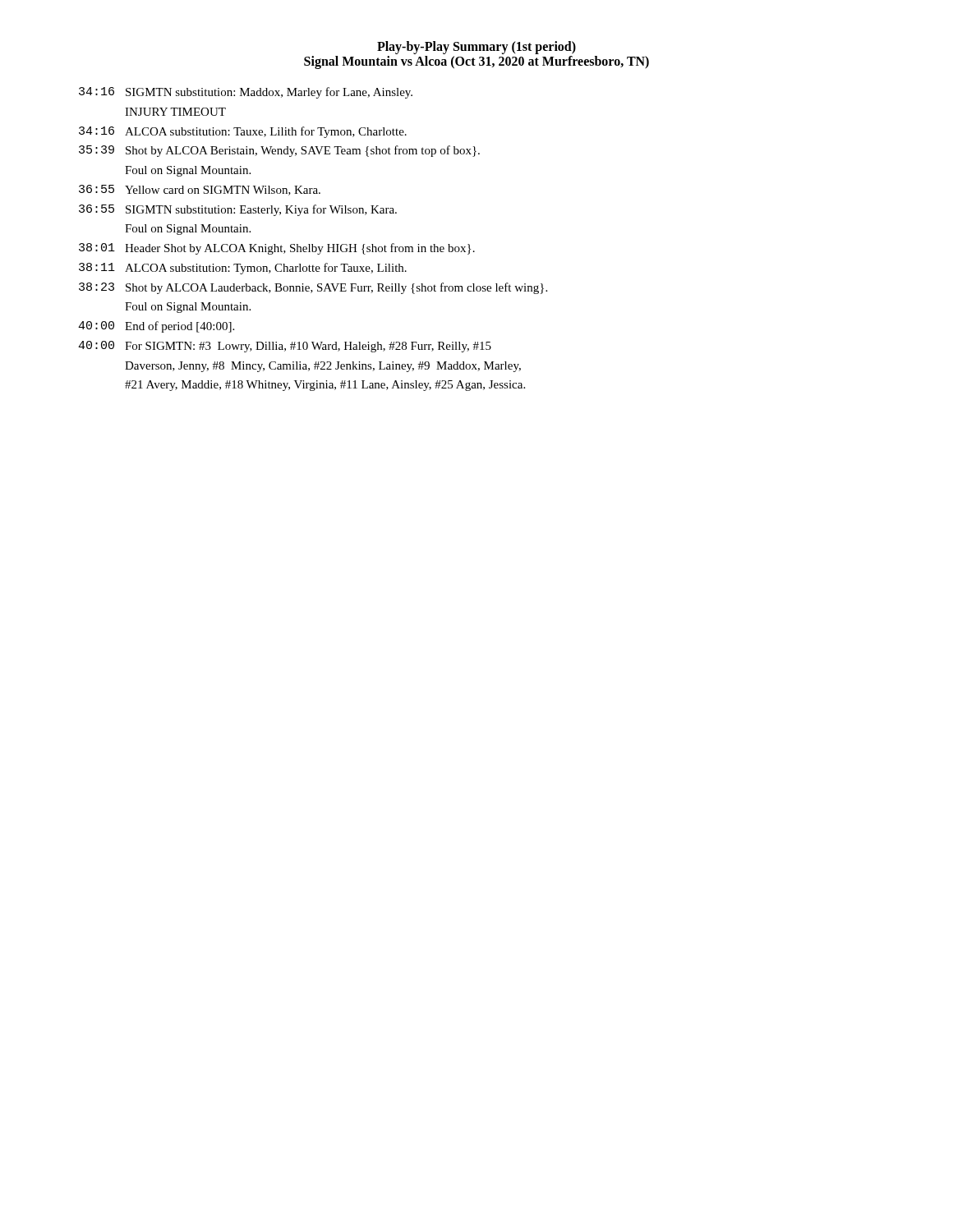
Task: Navigate to the block starting "40:00 End of period [40:00]."
Action: click(x=156, y=327)
